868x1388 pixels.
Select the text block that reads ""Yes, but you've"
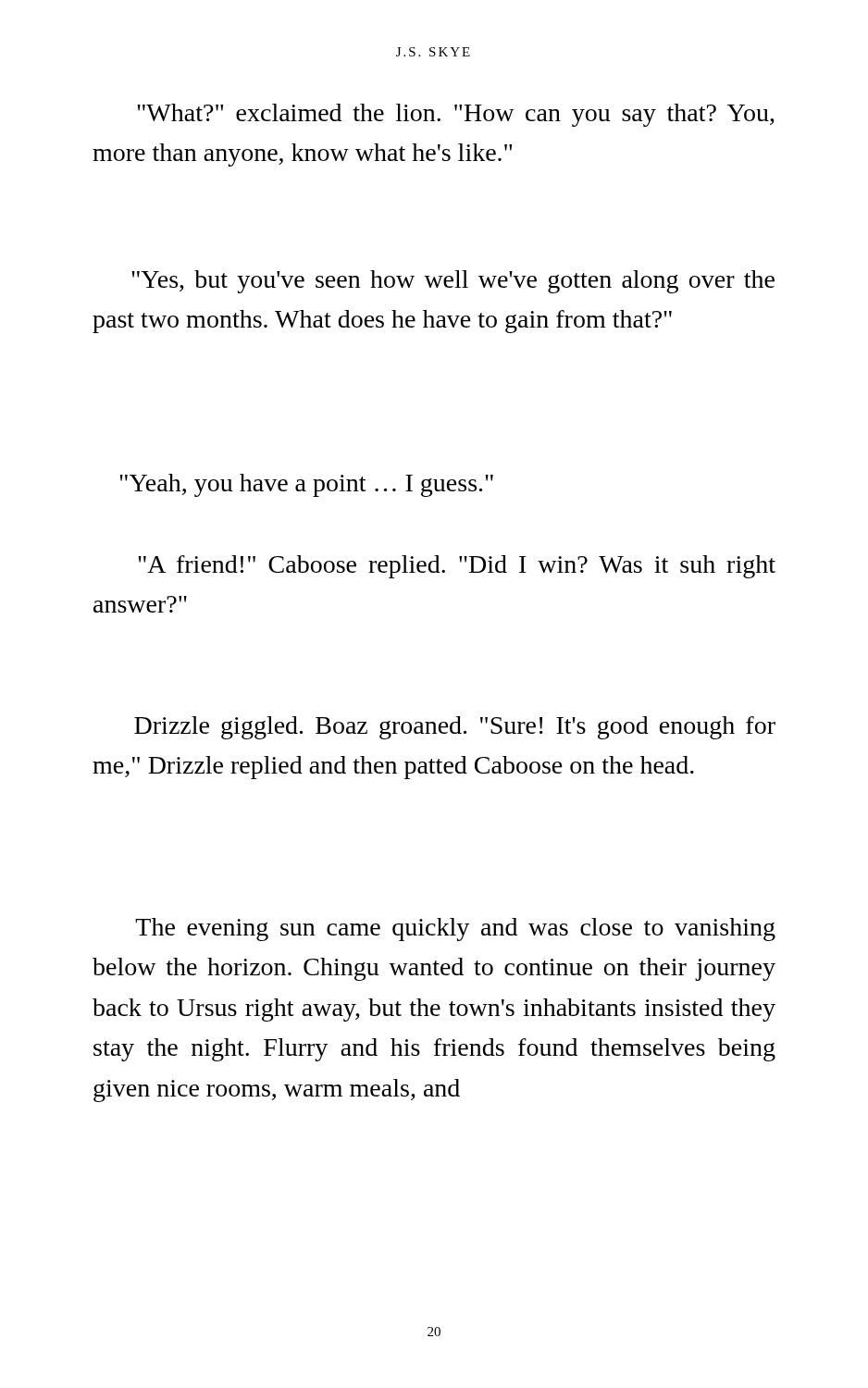(x=434, y=299)
